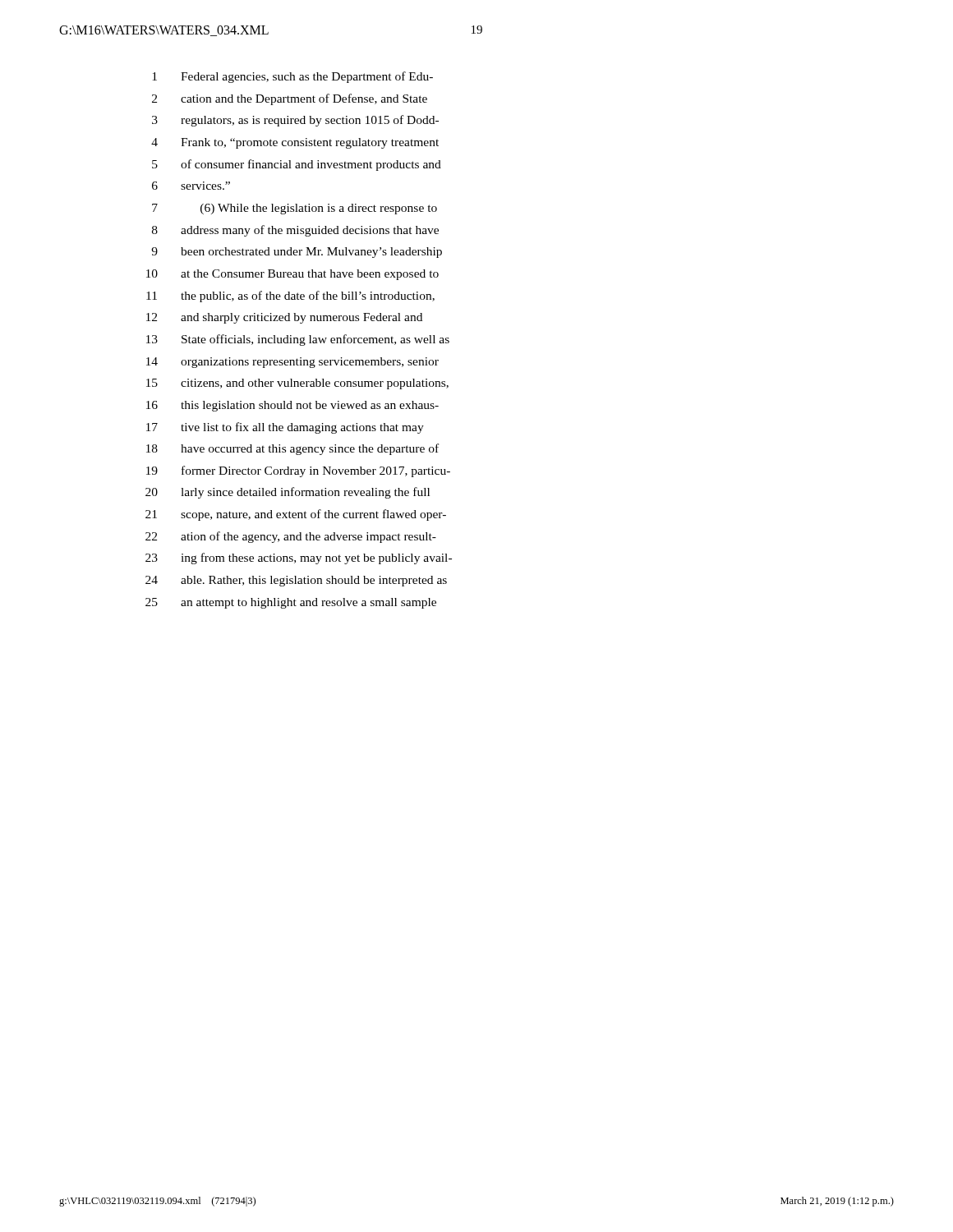The width and height of the screenshot is (953, 1232).
Task: Find the list item containing "19former Director Cordray in November"
Action: [x=298, y=471]
